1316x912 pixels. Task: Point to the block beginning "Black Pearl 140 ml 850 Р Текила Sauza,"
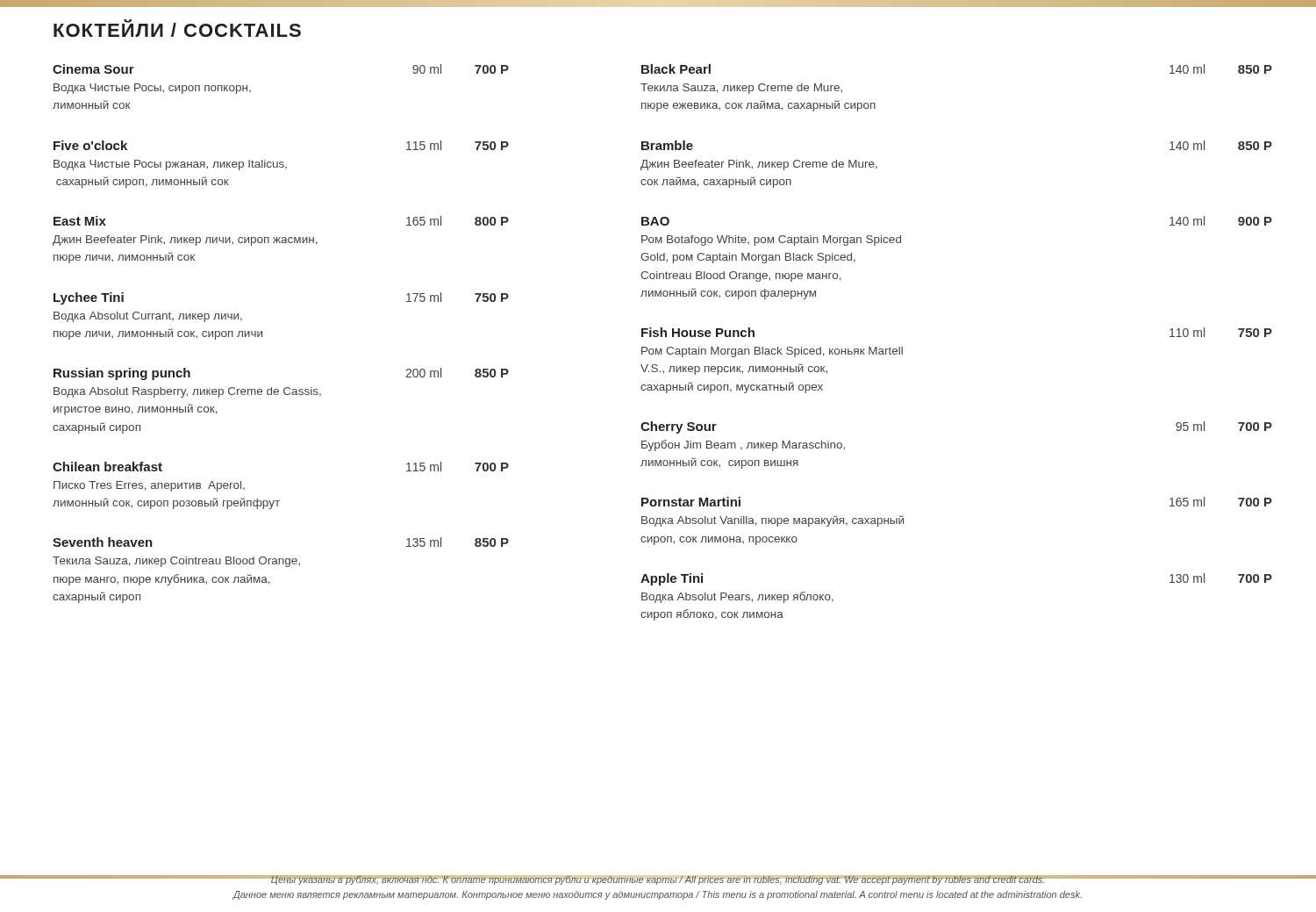[x=672, y=69]
